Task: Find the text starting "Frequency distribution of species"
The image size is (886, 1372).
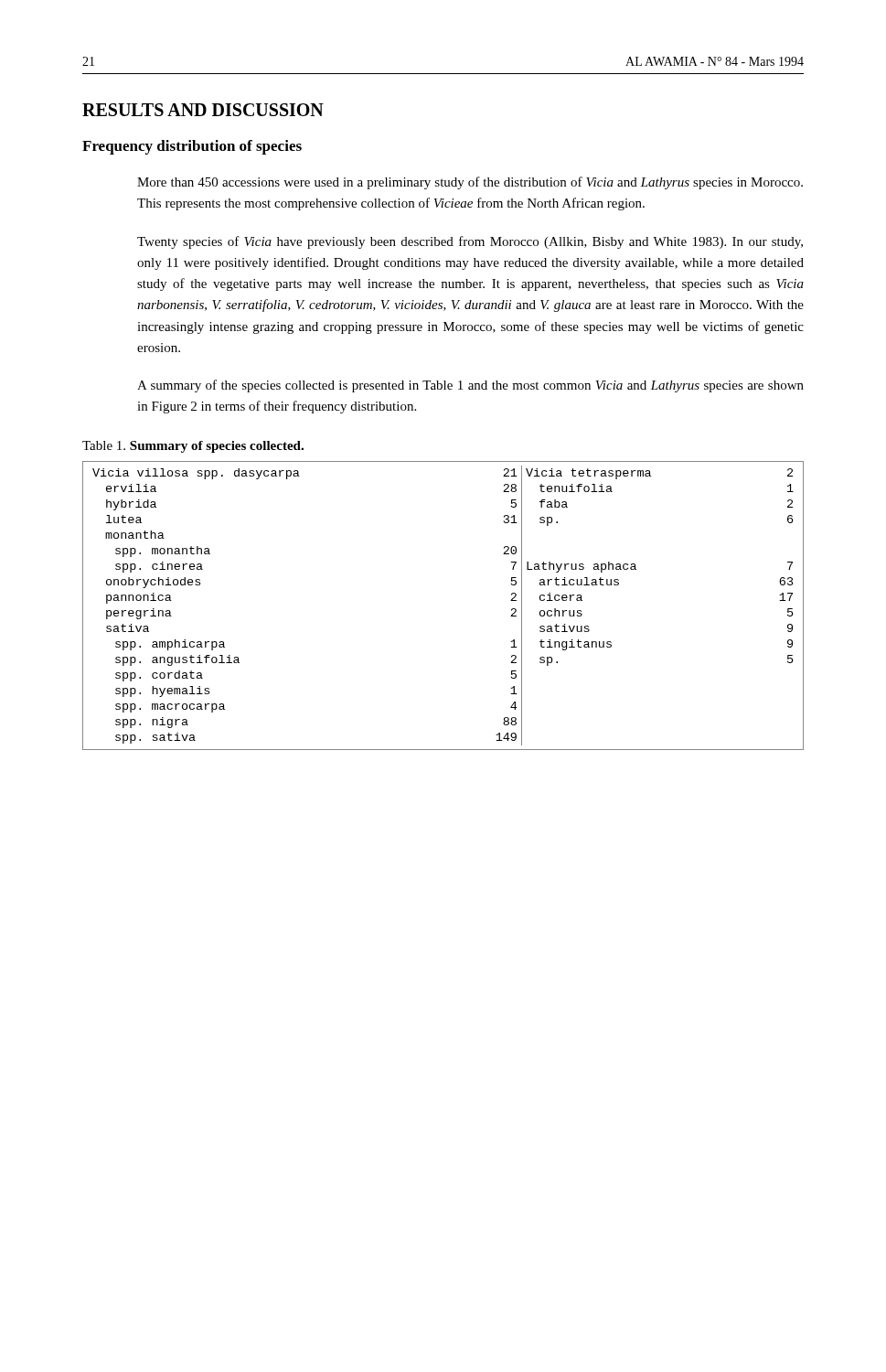Action: coord(192,147)
